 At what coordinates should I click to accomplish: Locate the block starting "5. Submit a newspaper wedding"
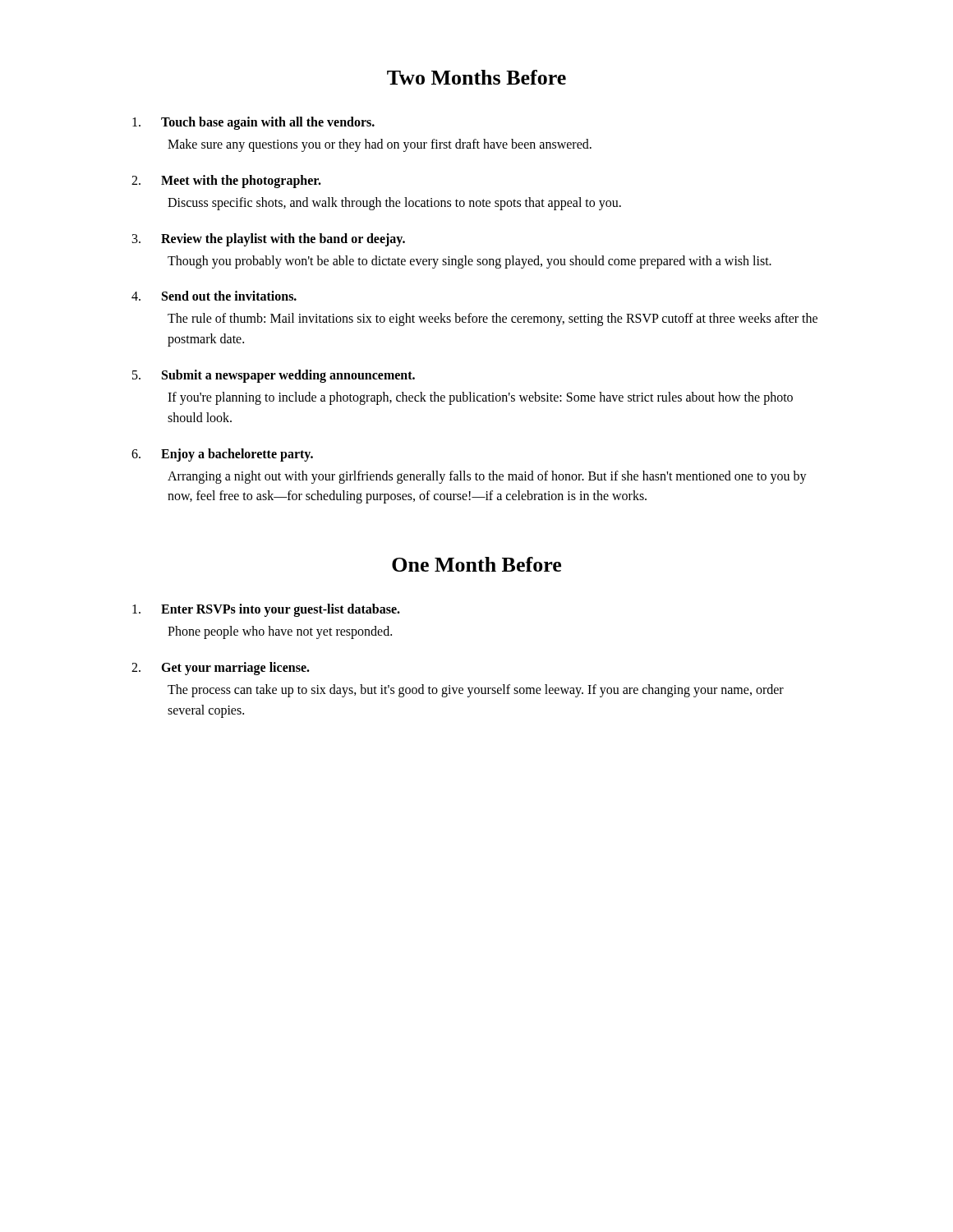click(x=476, y=398)
